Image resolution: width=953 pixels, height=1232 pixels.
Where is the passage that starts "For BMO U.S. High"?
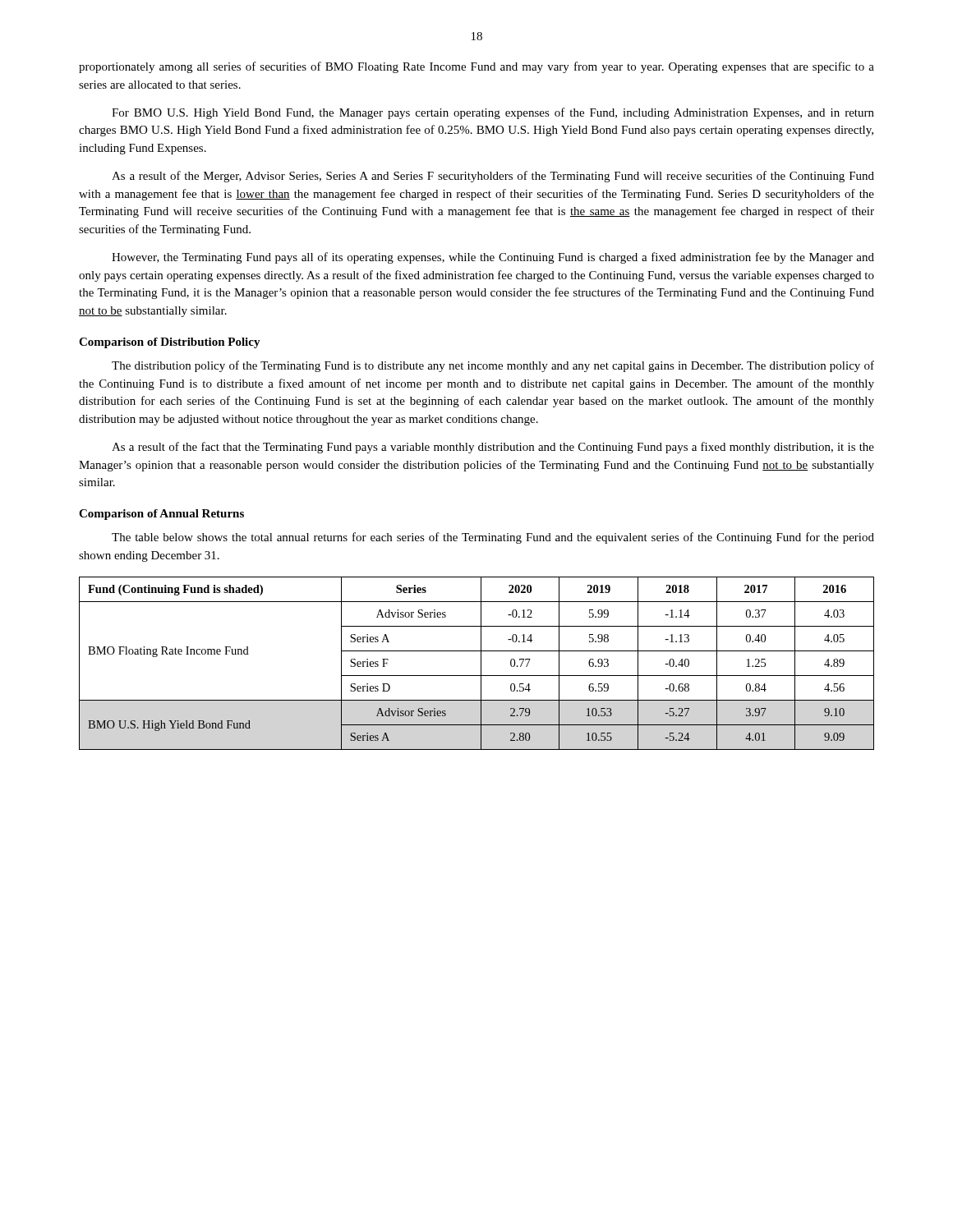[x=476, y=131]
